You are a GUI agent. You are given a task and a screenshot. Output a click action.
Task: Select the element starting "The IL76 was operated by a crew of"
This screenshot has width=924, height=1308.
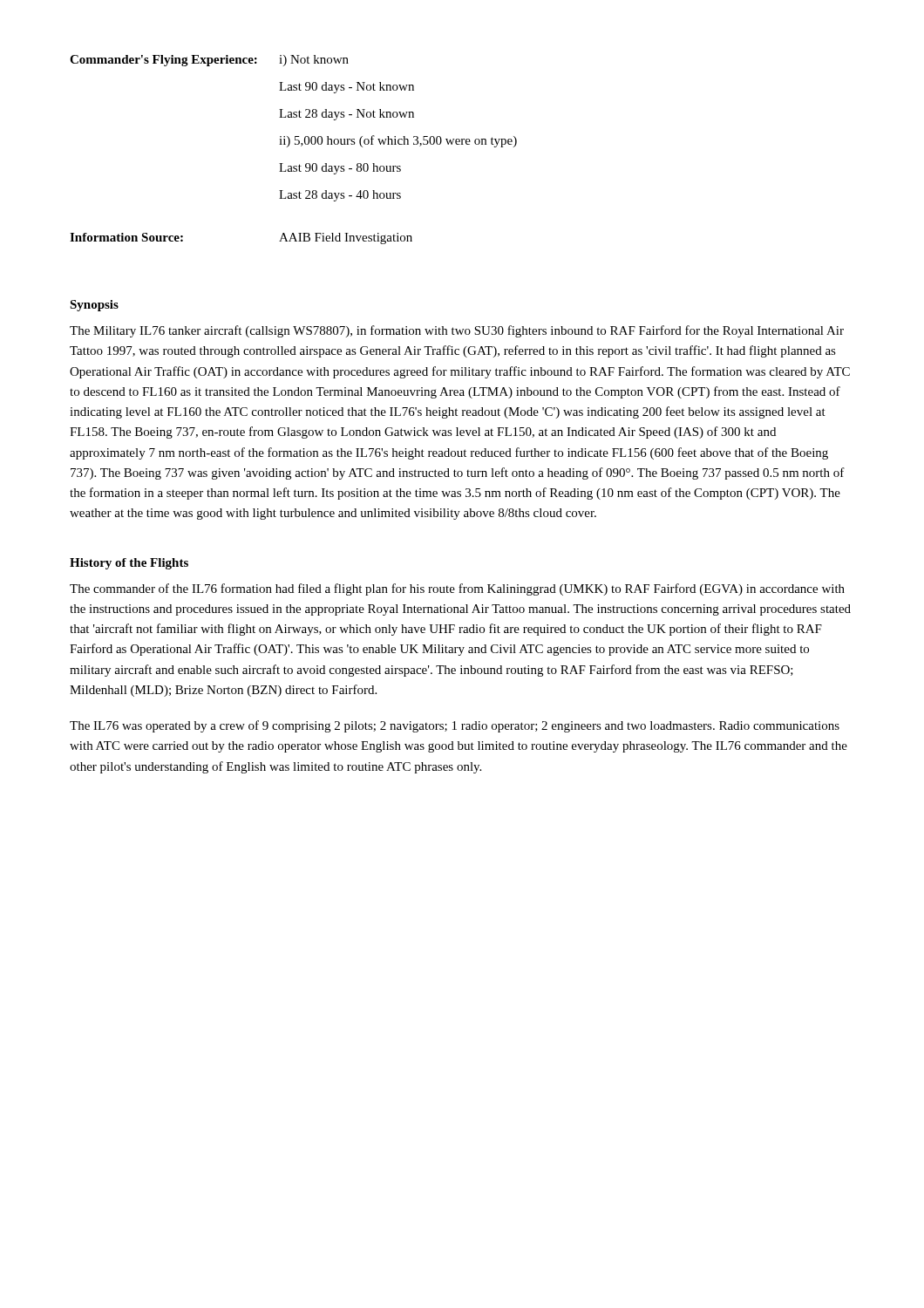(x=458, y=746)
